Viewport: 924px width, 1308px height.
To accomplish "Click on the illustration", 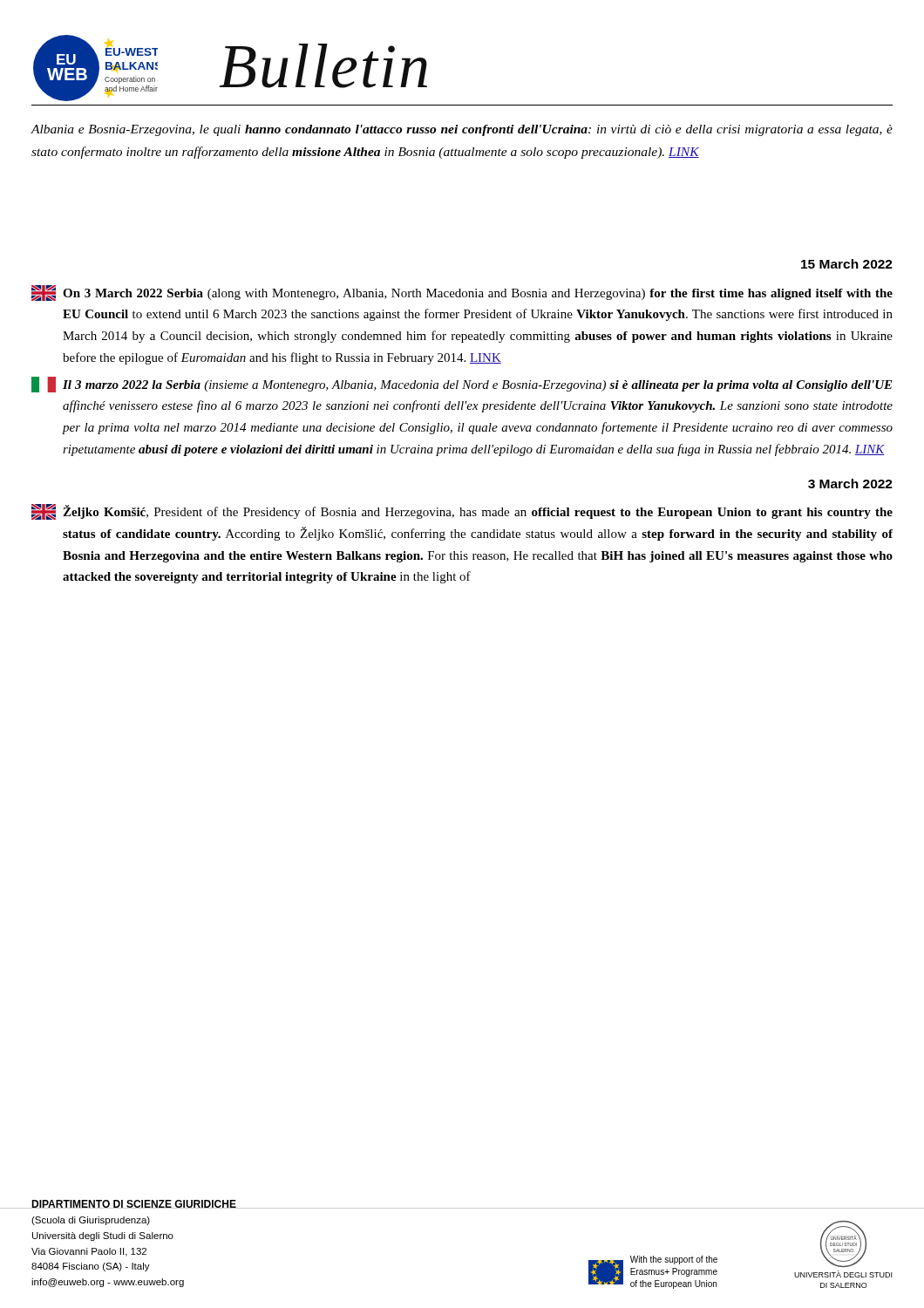I will tap(384, 68).
